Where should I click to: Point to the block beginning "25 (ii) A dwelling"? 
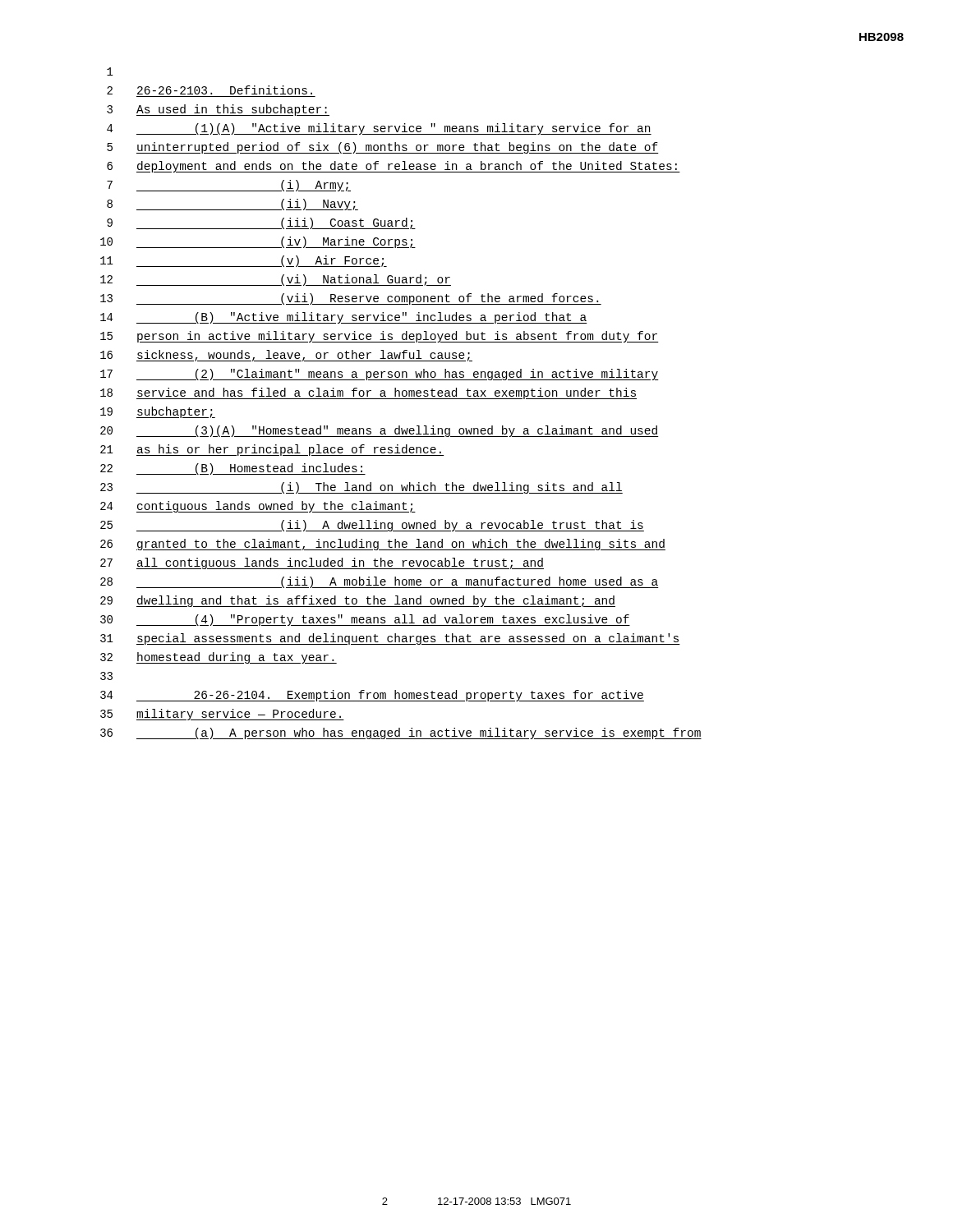coord(363,526)
